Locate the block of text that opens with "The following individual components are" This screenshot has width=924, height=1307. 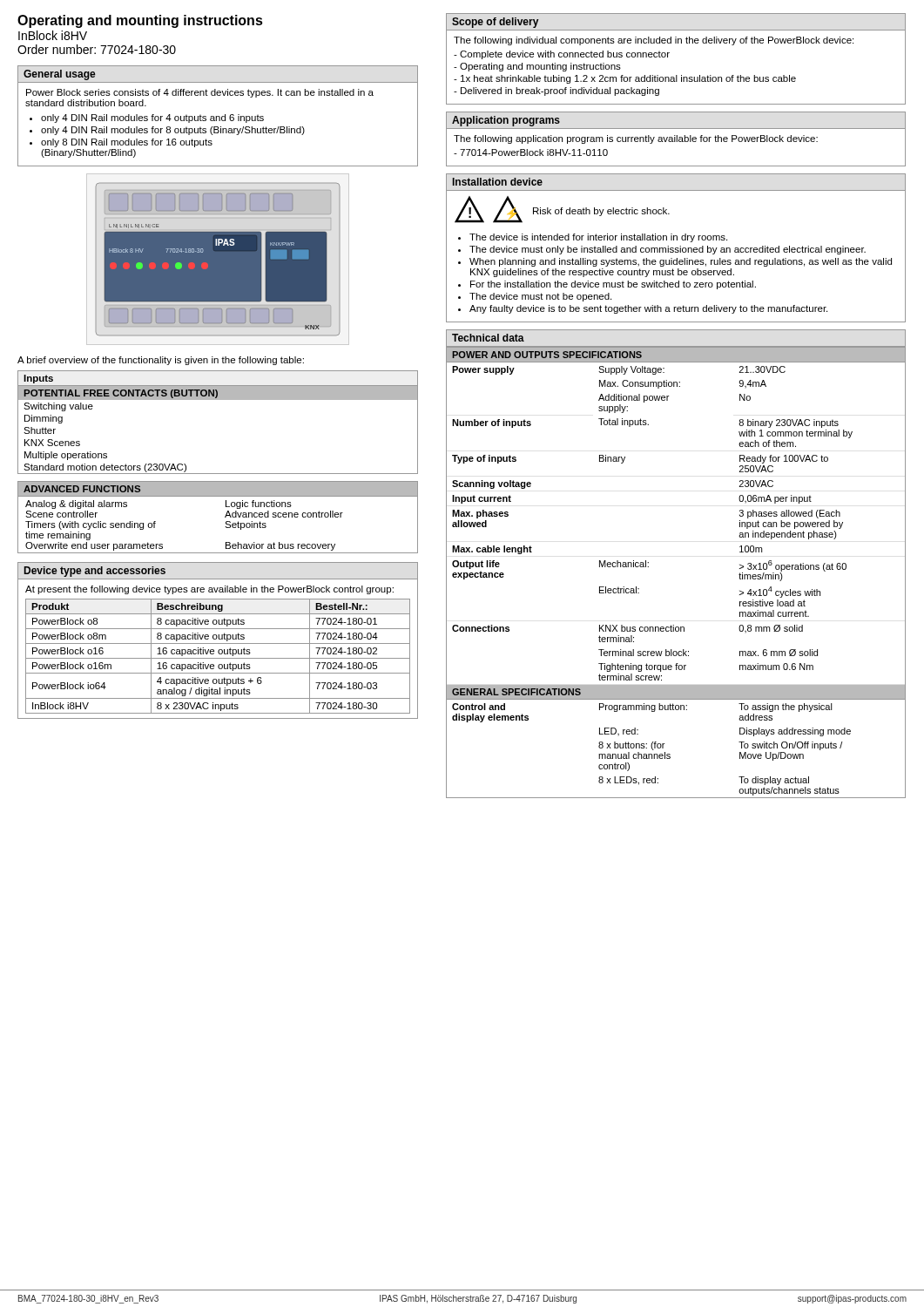tap(654, 40)
